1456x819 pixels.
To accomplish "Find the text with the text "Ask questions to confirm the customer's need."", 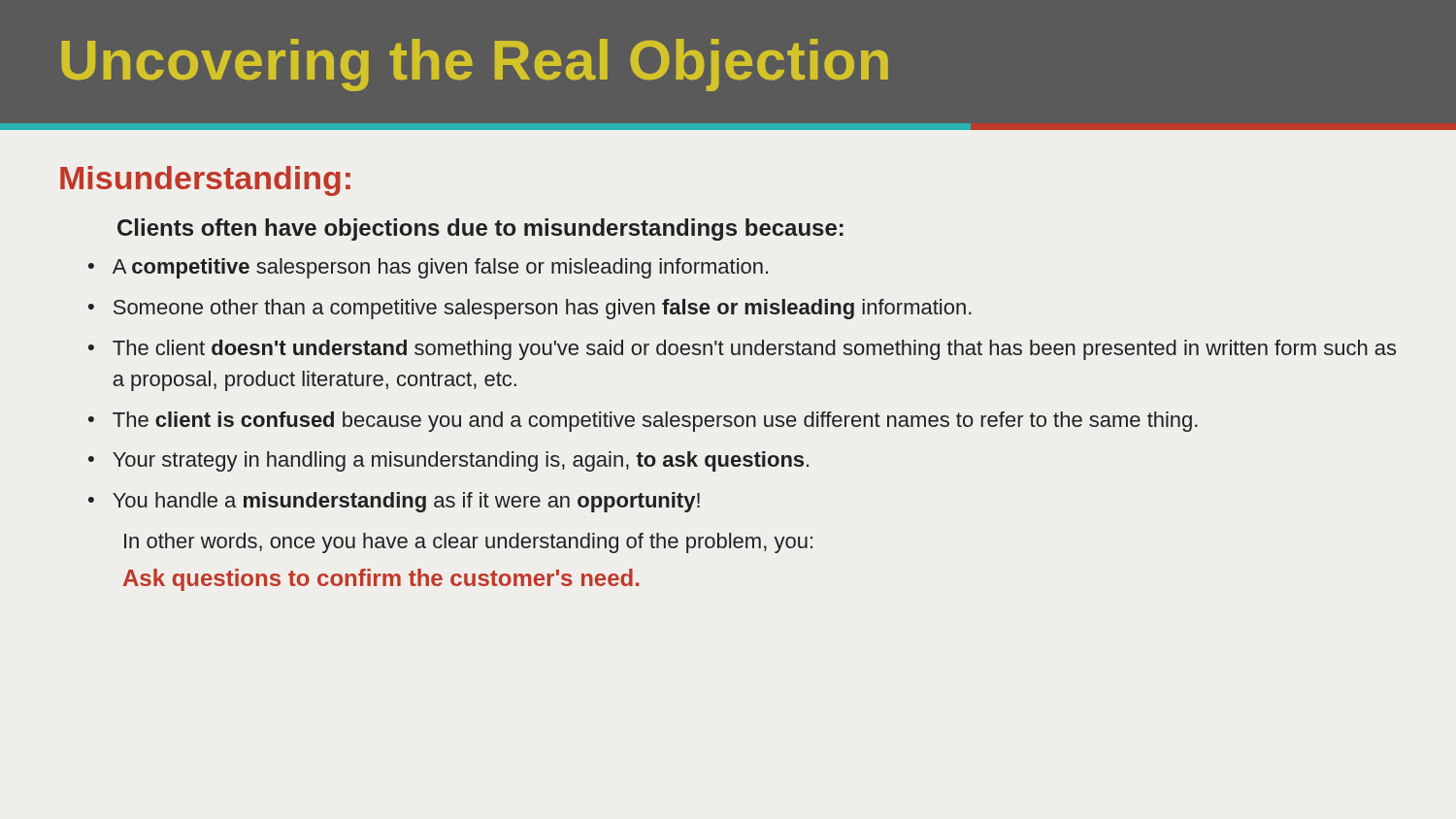I will (381, 578).
